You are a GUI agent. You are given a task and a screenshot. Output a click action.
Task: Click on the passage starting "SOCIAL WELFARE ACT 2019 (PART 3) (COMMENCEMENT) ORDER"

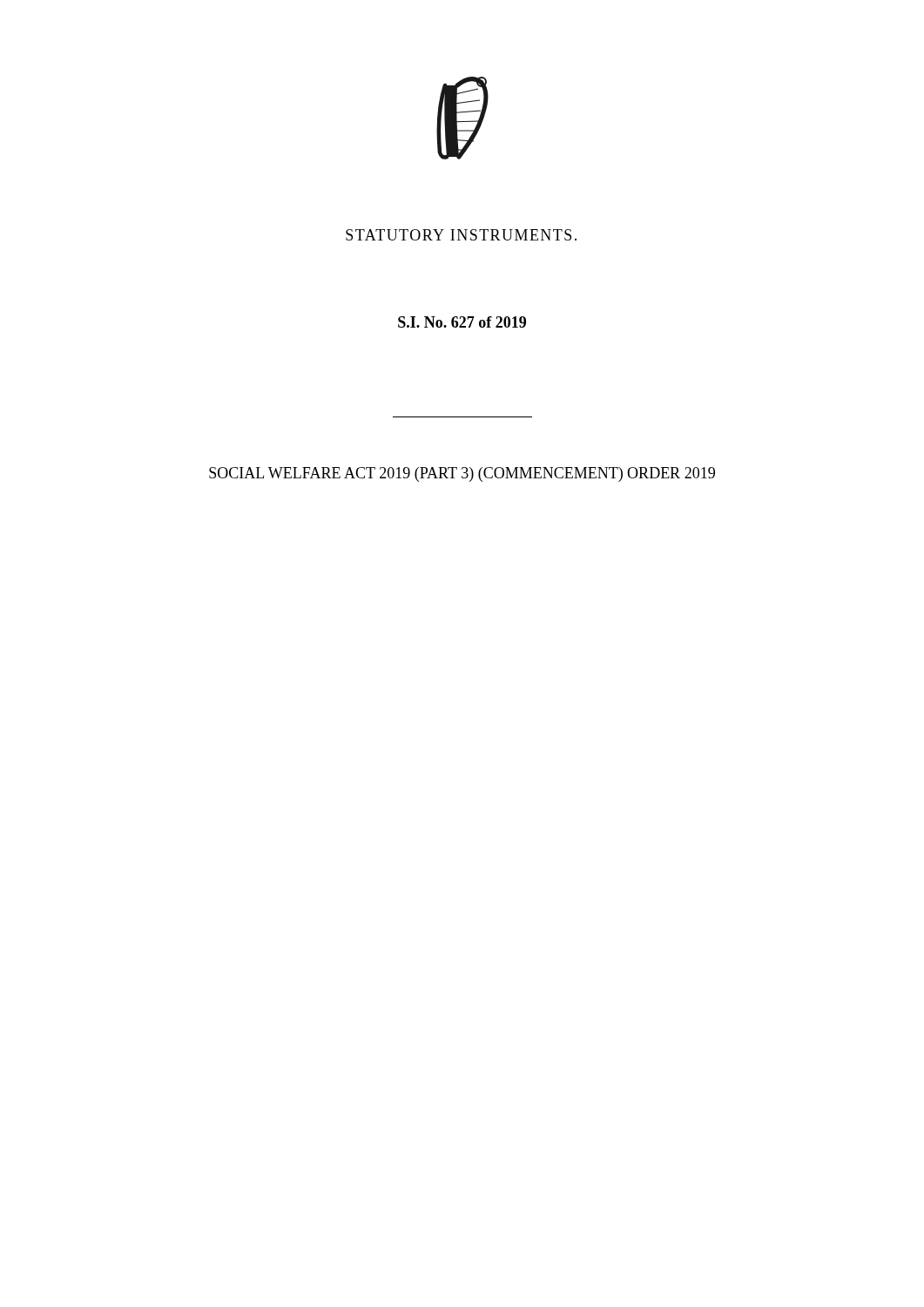[462, 473]
